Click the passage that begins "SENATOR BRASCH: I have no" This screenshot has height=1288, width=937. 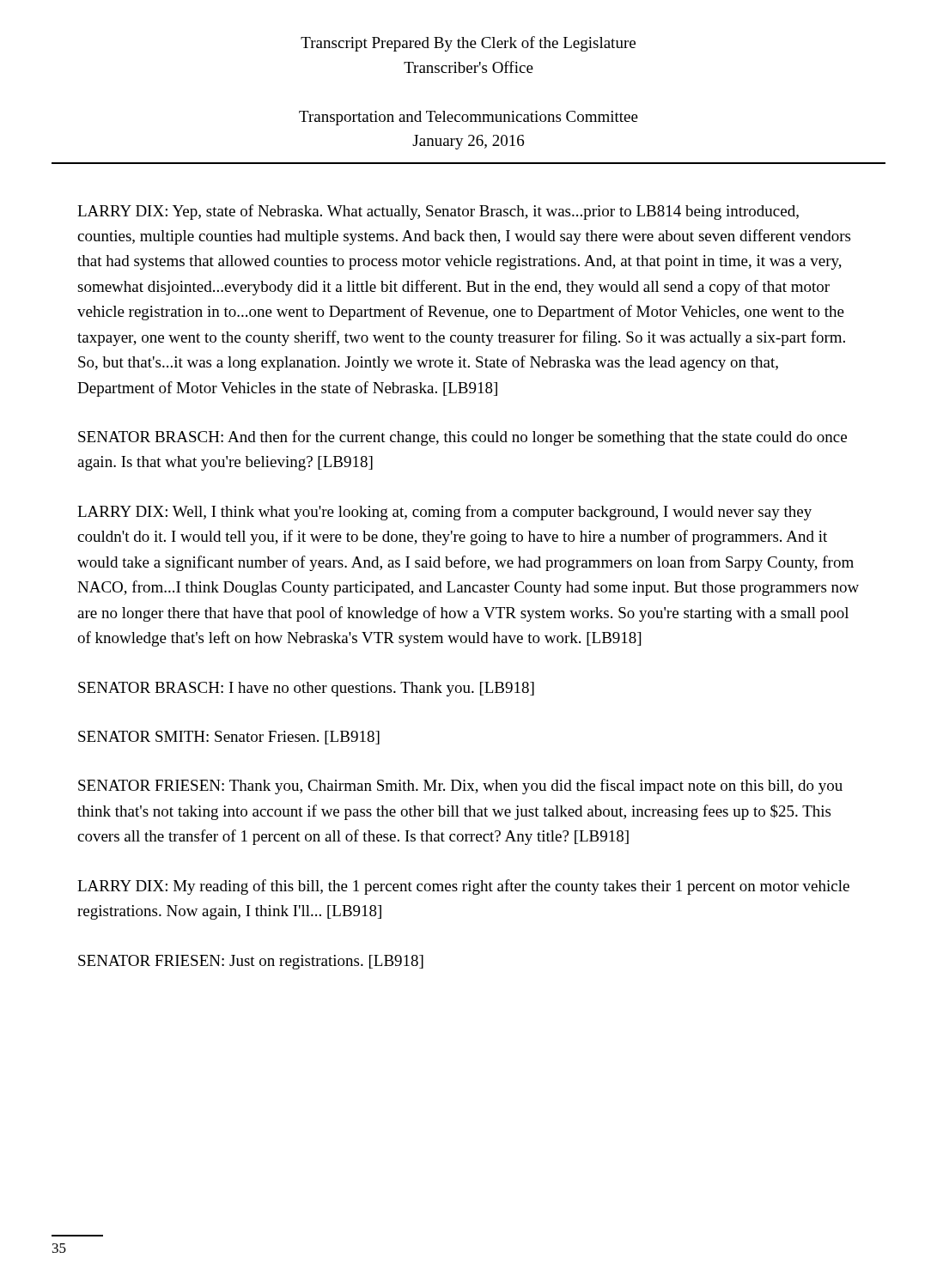point(306,687)
